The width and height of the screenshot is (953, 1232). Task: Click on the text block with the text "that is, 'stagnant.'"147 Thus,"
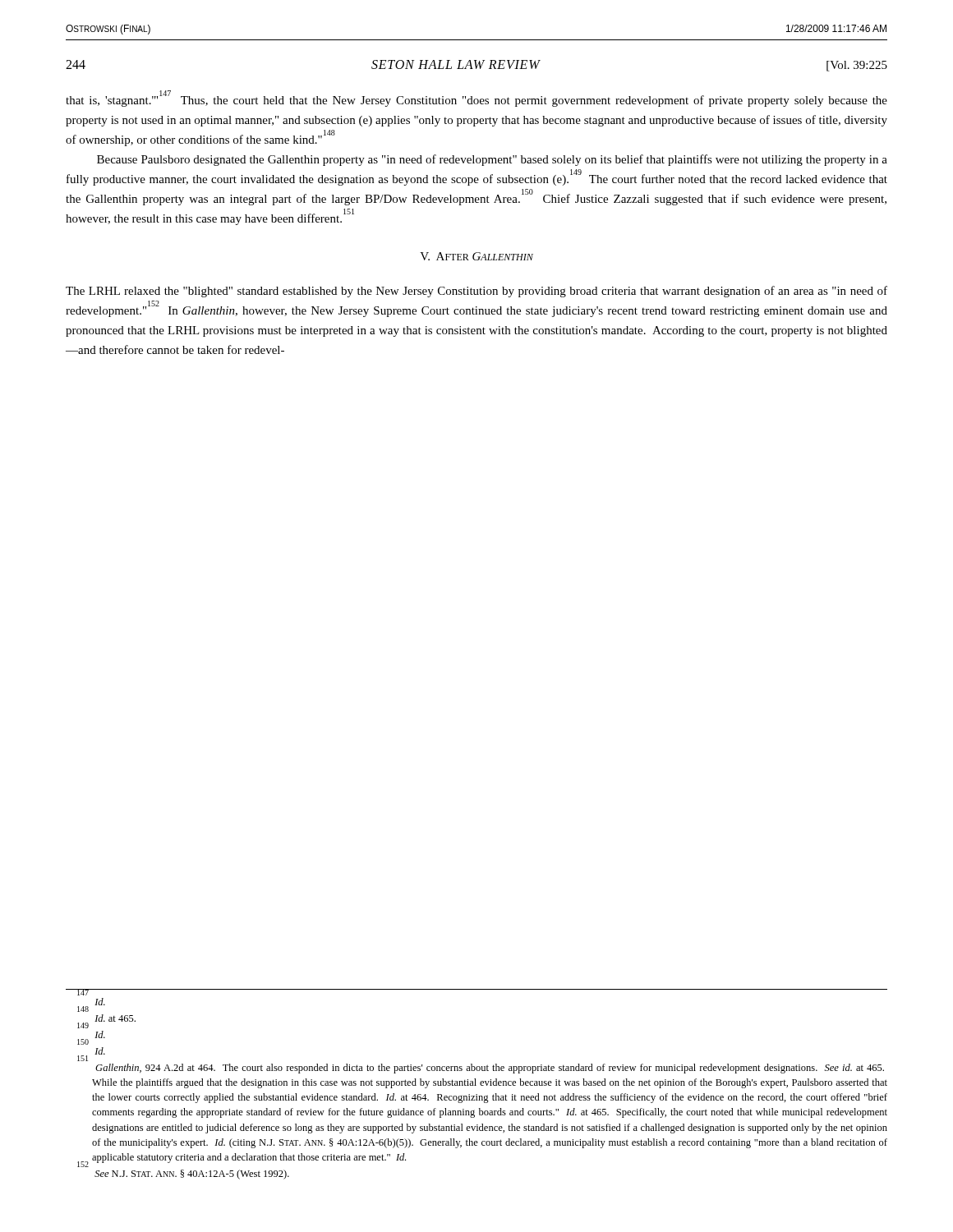click(476, 120)
